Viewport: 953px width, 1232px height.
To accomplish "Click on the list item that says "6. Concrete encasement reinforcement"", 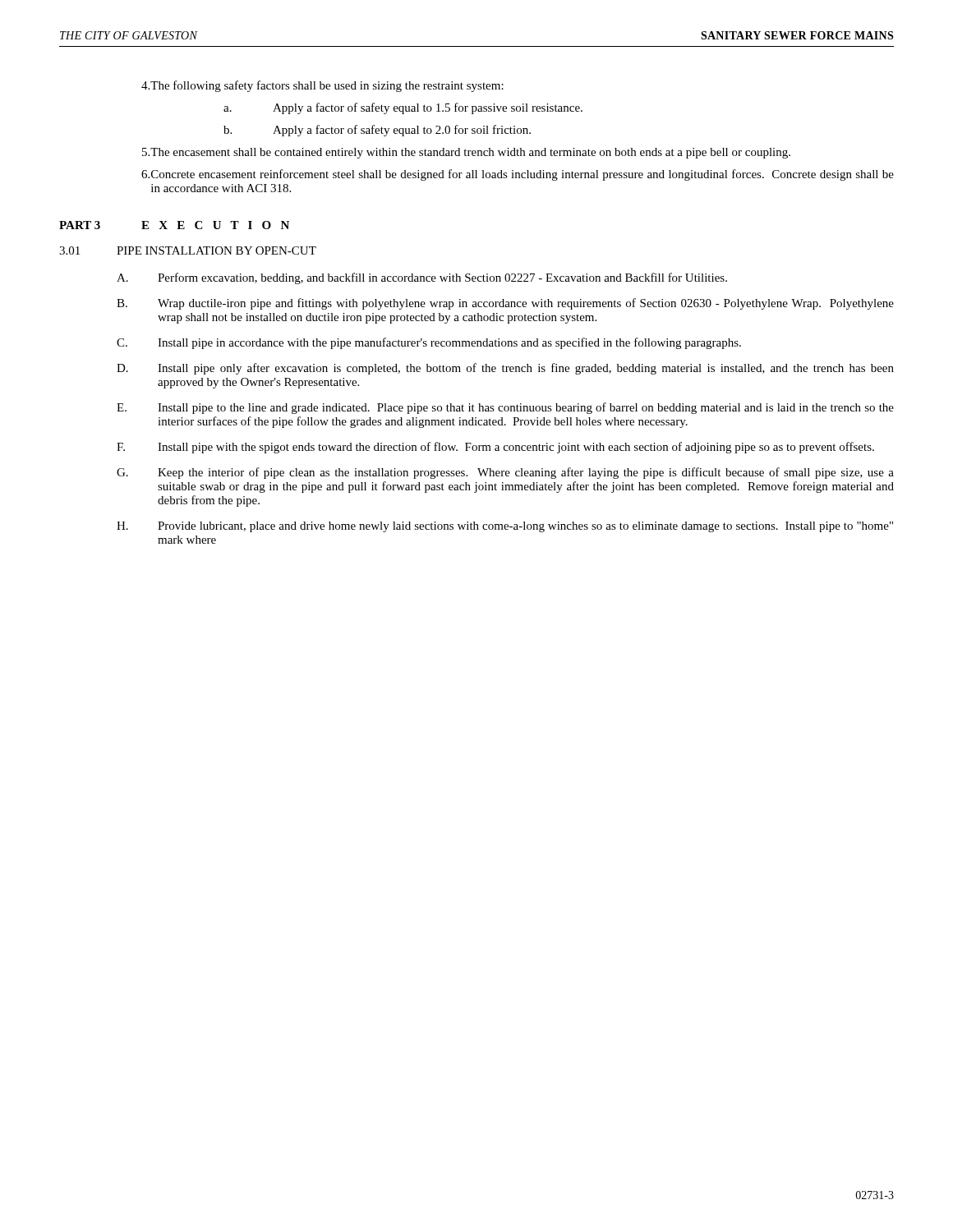I will (x=476, y=182).
